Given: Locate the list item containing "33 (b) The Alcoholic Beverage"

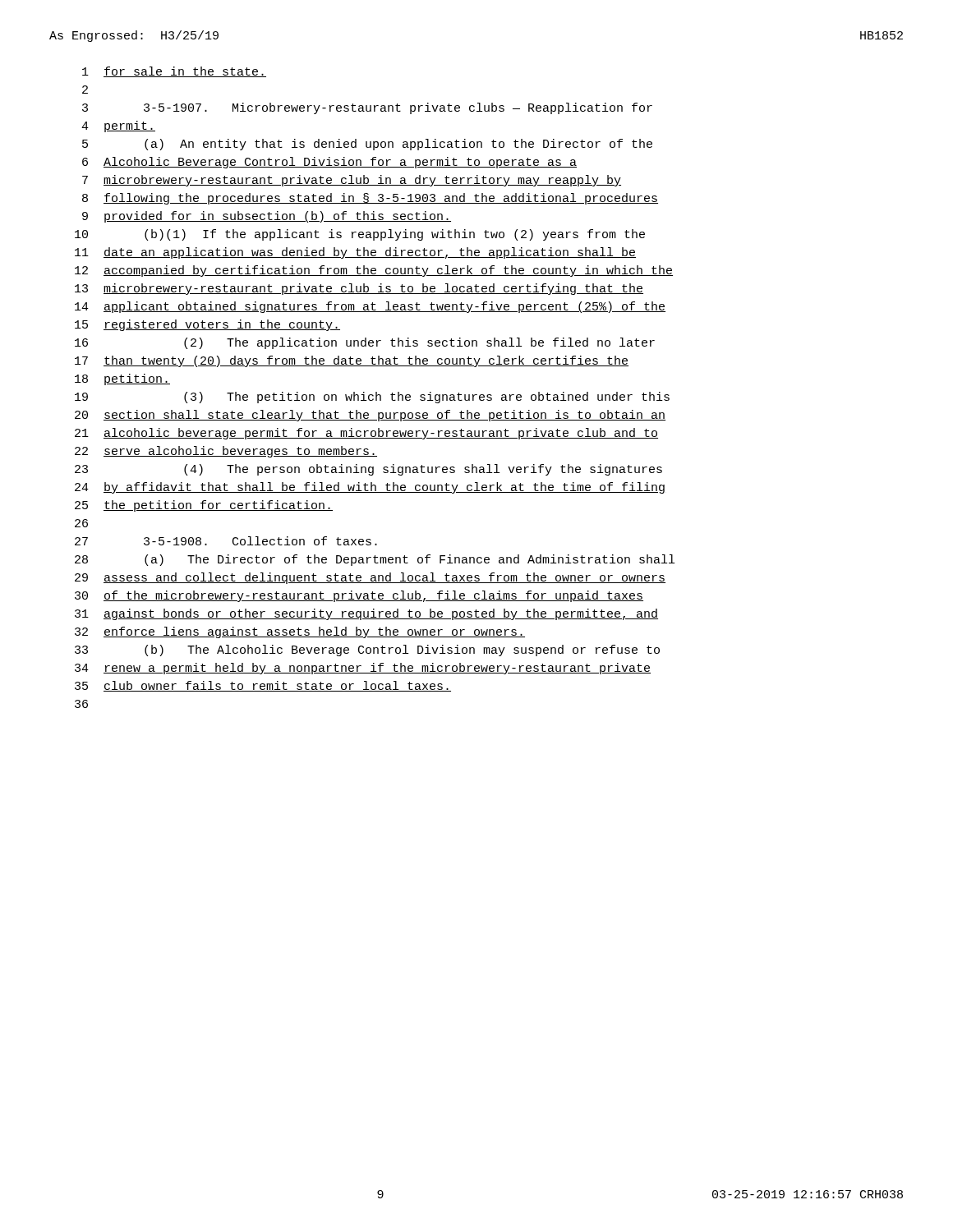Looking at the screenshot, I should 476,651.
